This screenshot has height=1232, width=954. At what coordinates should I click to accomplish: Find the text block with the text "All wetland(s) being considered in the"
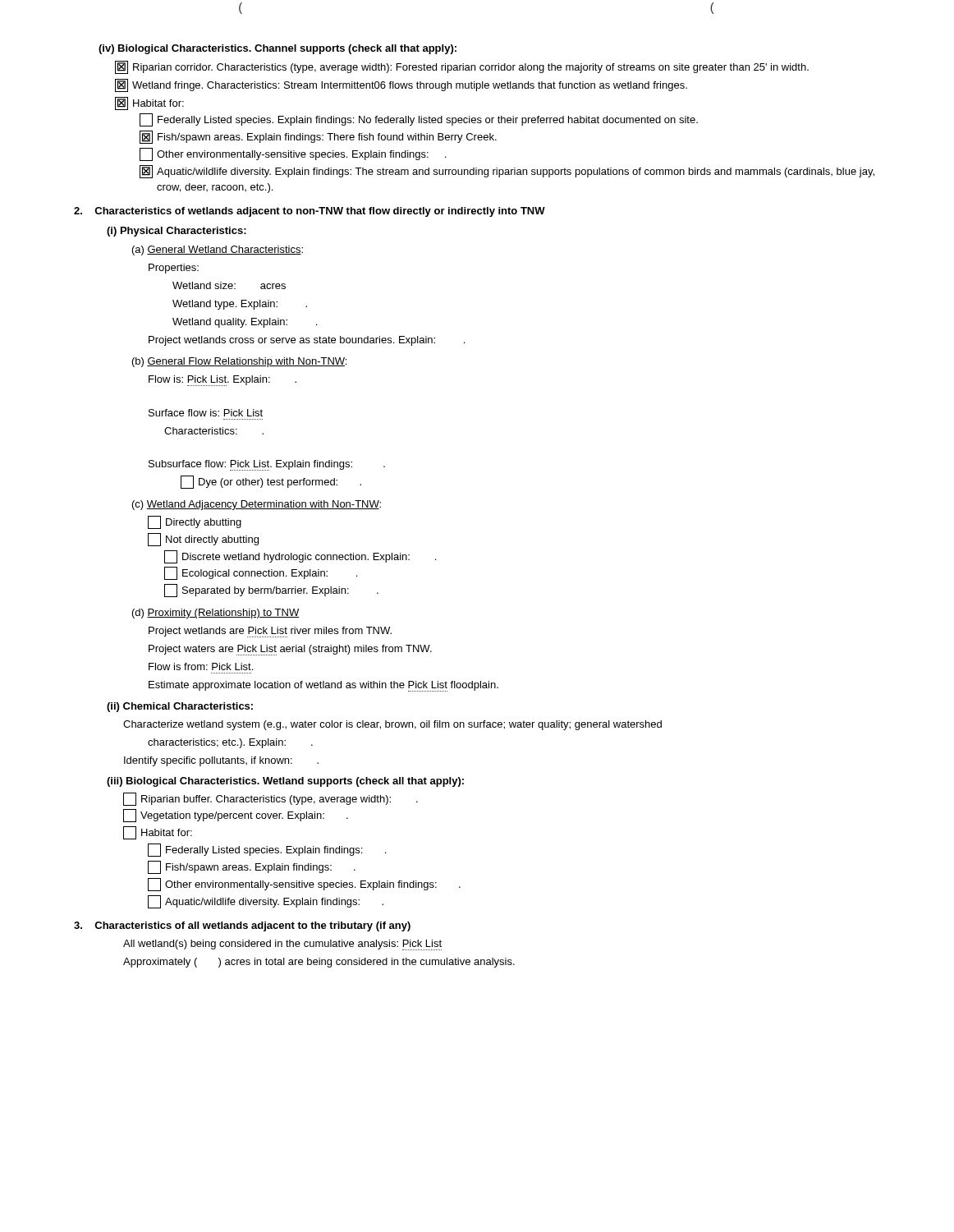[510, 953]
